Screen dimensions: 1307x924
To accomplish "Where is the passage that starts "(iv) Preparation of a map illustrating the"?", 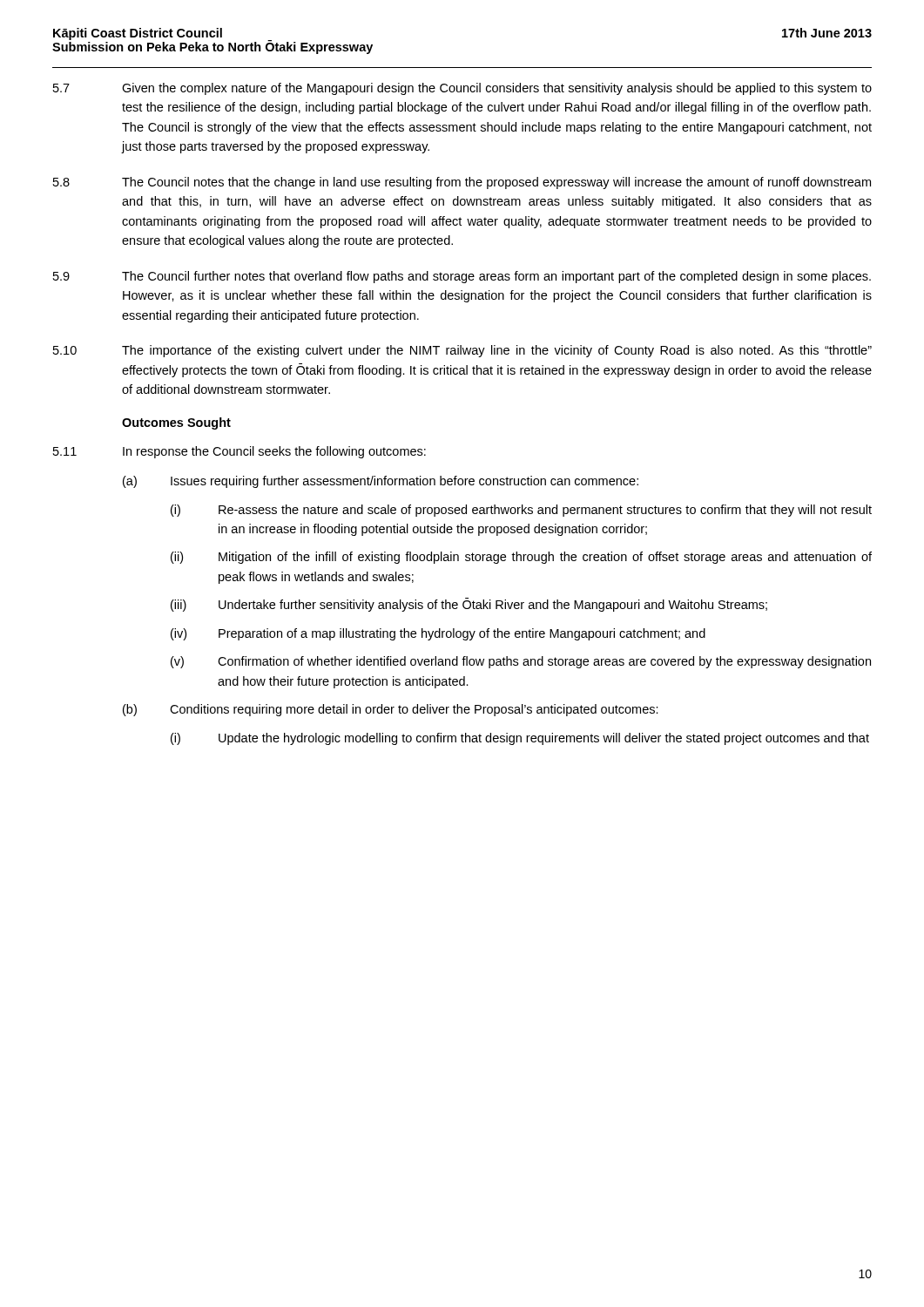I will (521, 634).
